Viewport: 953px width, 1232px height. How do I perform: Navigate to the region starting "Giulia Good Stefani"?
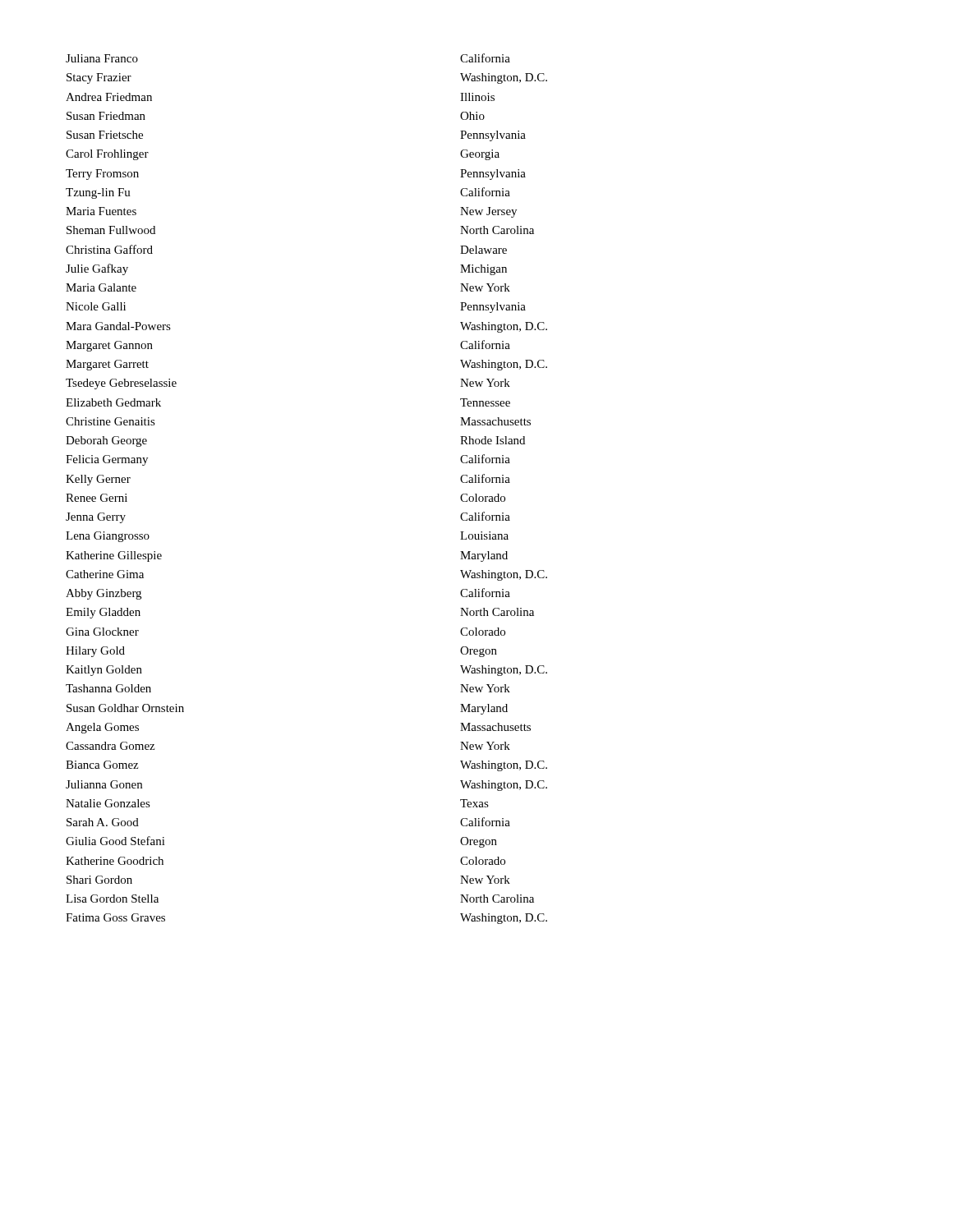pyautogui.click(x=115, y=841)
